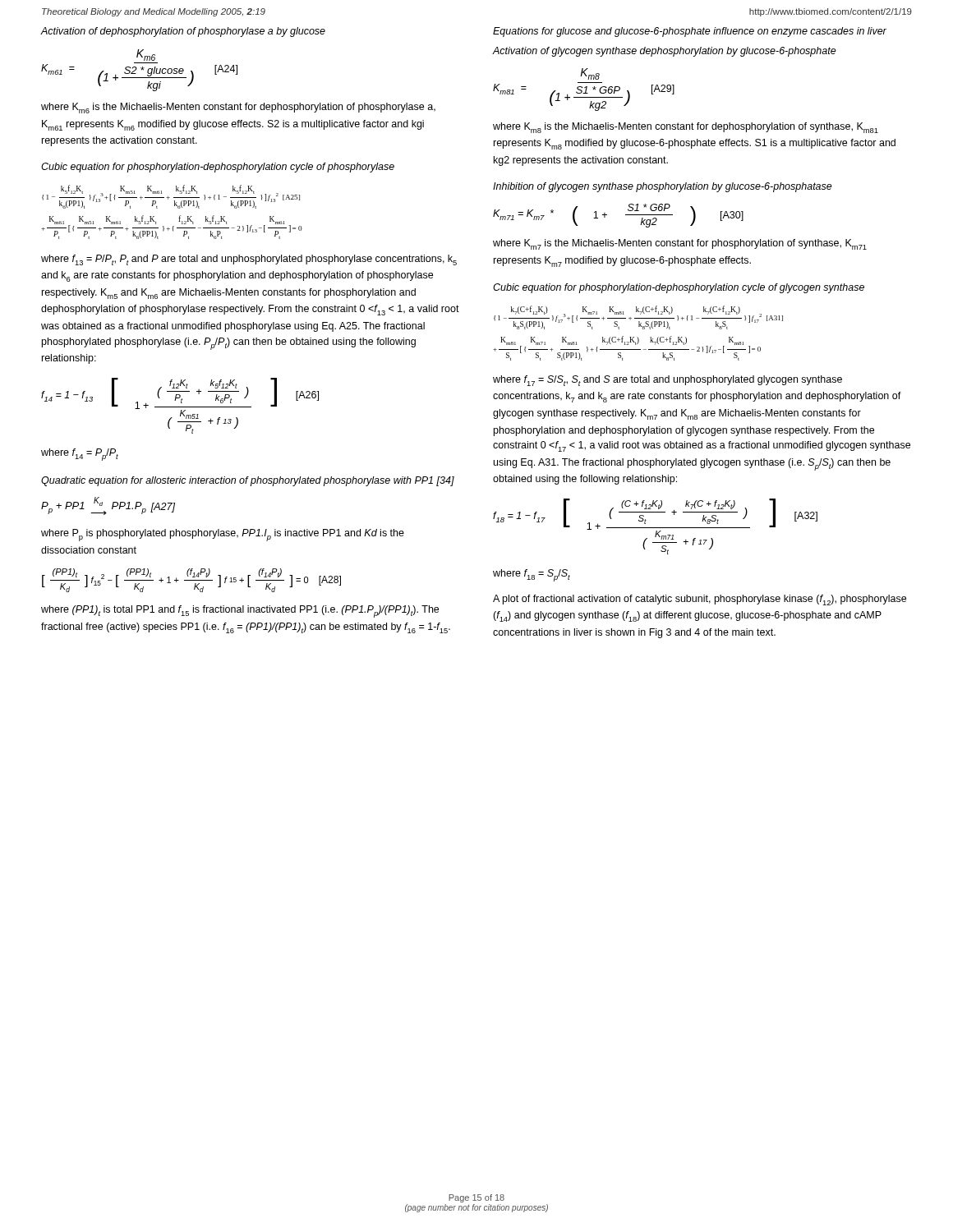Screen dimensions: 1232x953
Task: Select the passage starting "Activation of glycogen synthase dephosphorylation"
Action: tap(664, 51)
